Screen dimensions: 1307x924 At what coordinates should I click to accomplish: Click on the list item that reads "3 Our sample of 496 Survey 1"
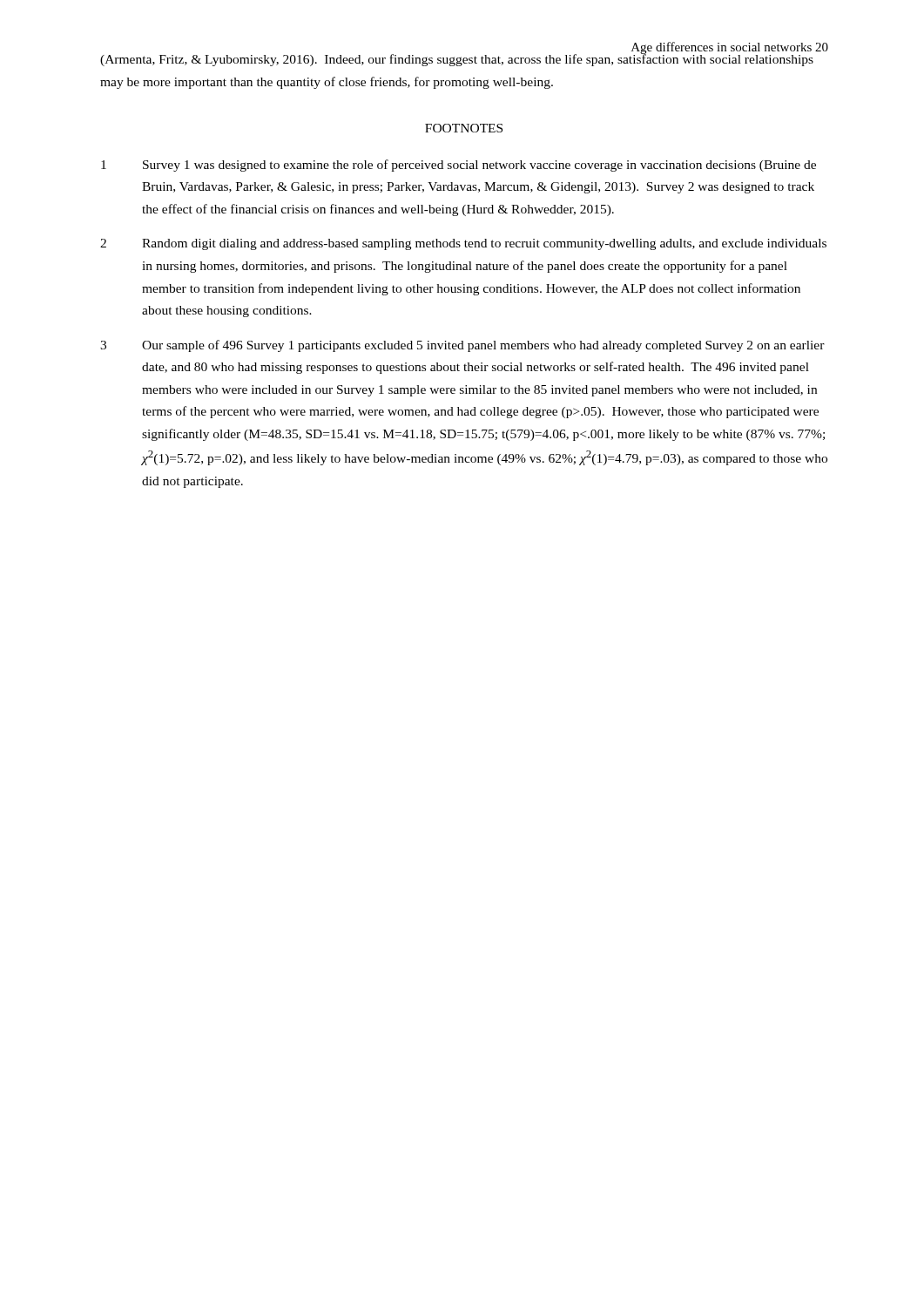point(464,413)
